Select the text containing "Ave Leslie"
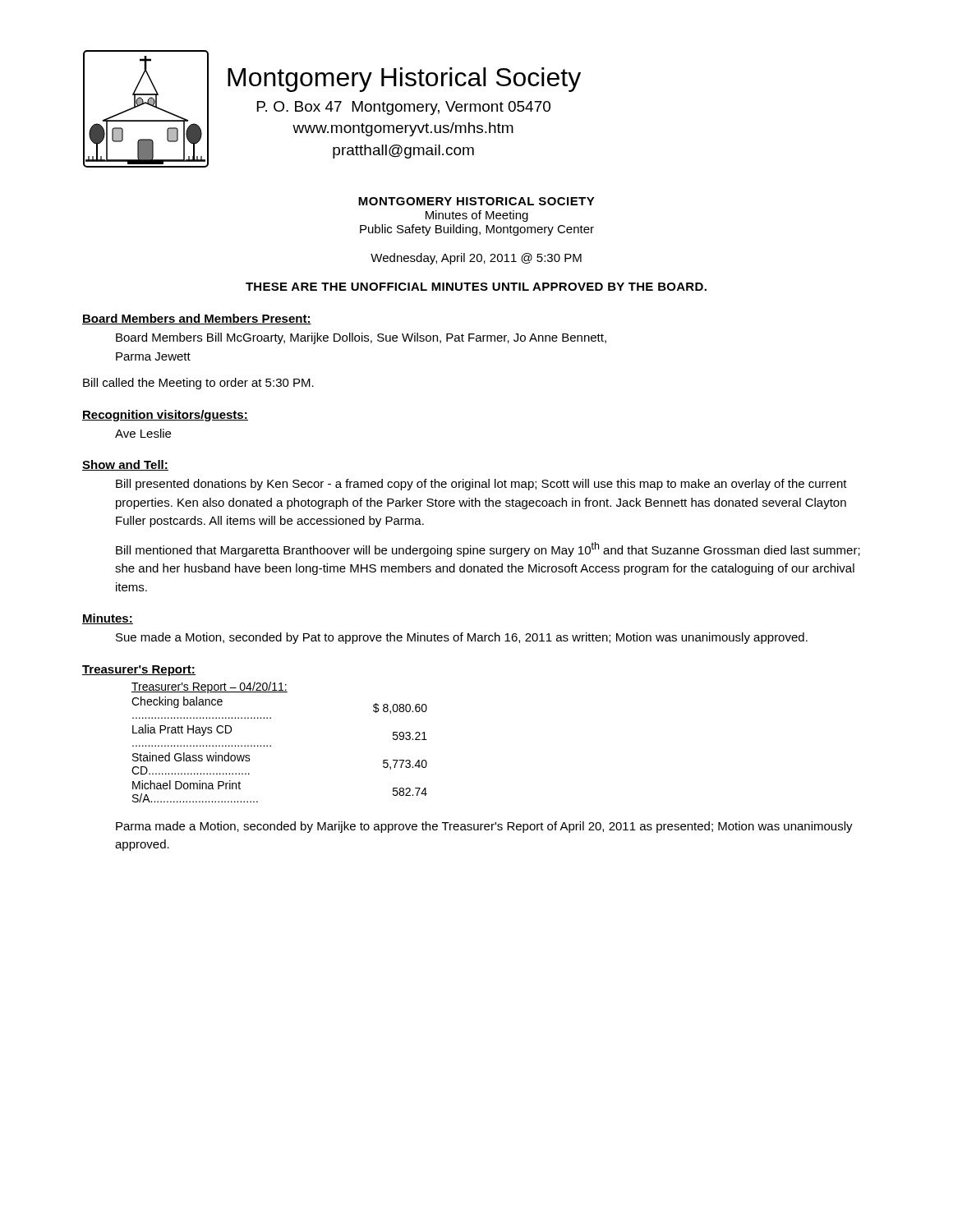The width and height of the screenshot is (953, 1232). [143, 433]
